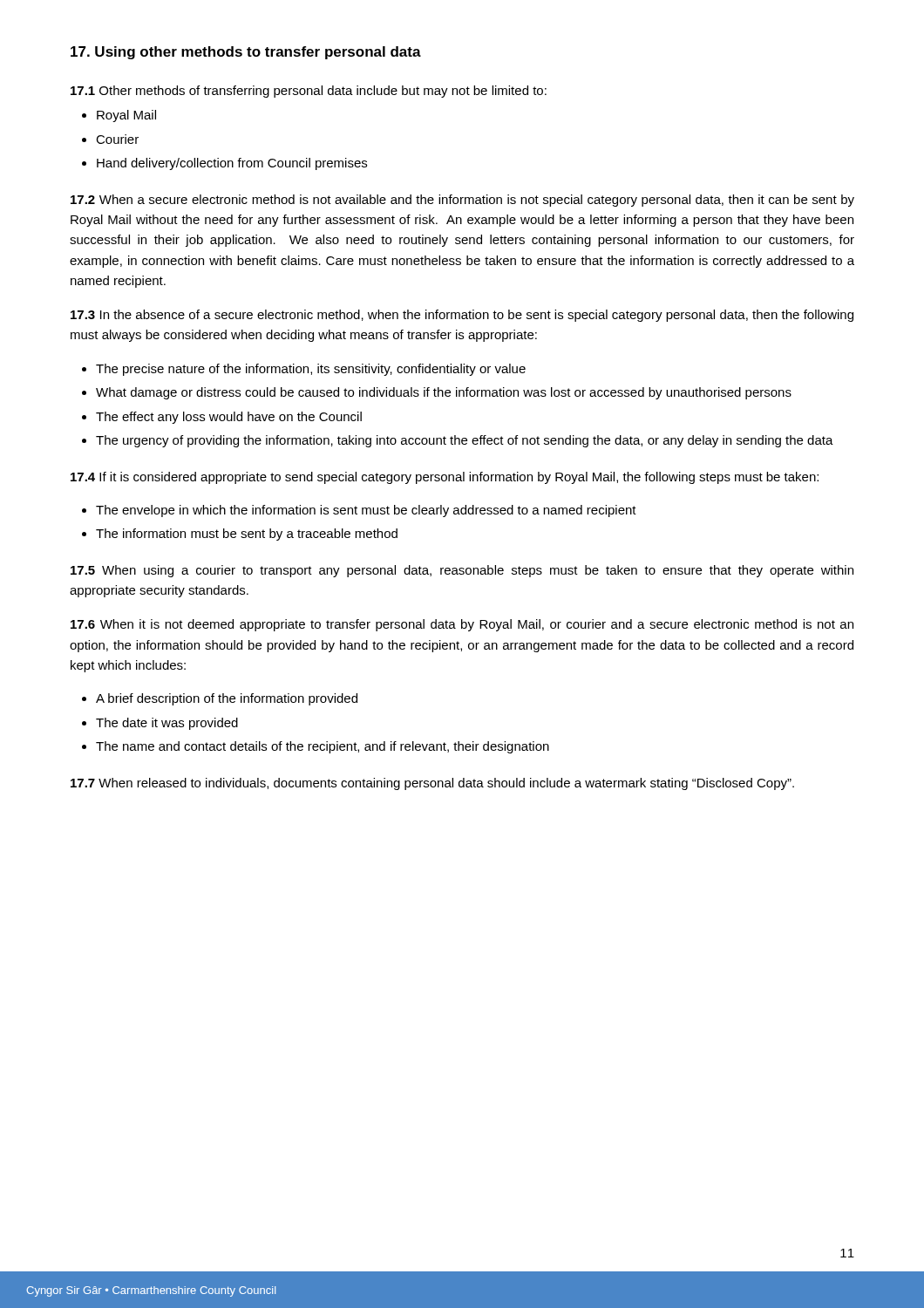924x1308 pixels.
Task: Select the list item containing "Hand delivery/collection from"
Action: 232,163
